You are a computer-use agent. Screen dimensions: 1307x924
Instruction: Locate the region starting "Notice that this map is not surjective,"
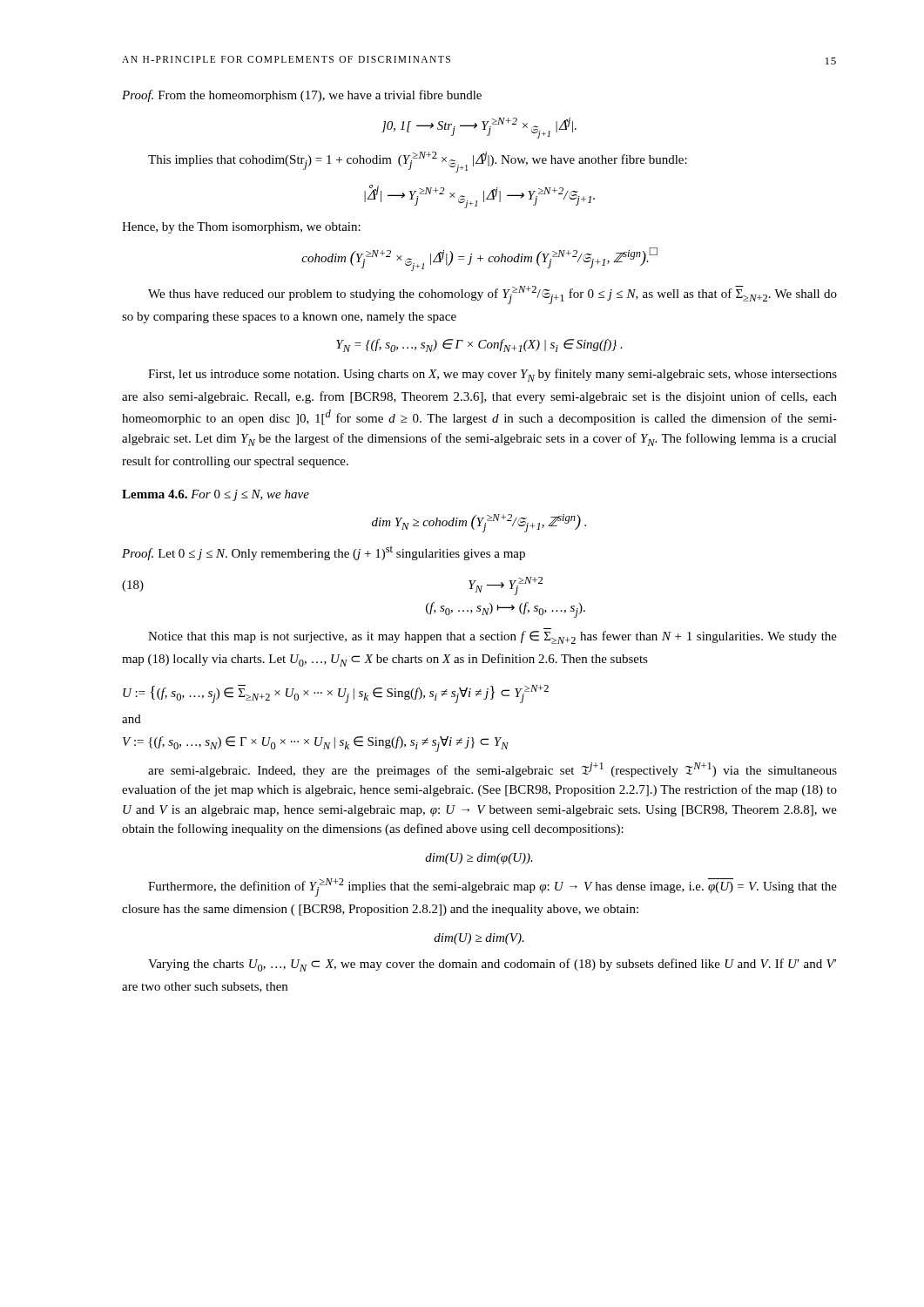[479, 733]
